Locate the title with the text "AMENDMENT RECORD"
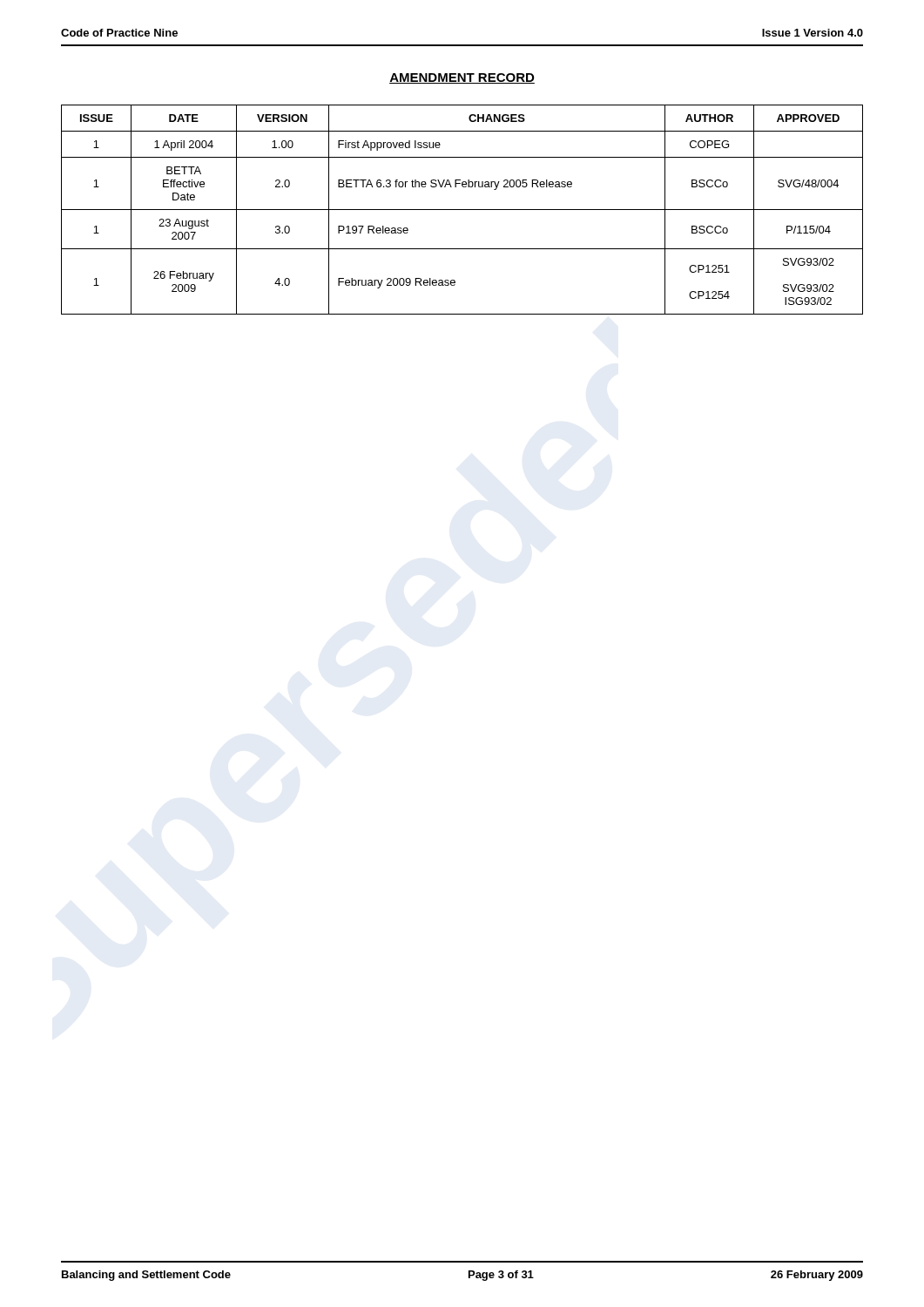Image resolution: width=924 pixels, height=1307 pixels. coord(462,77)
